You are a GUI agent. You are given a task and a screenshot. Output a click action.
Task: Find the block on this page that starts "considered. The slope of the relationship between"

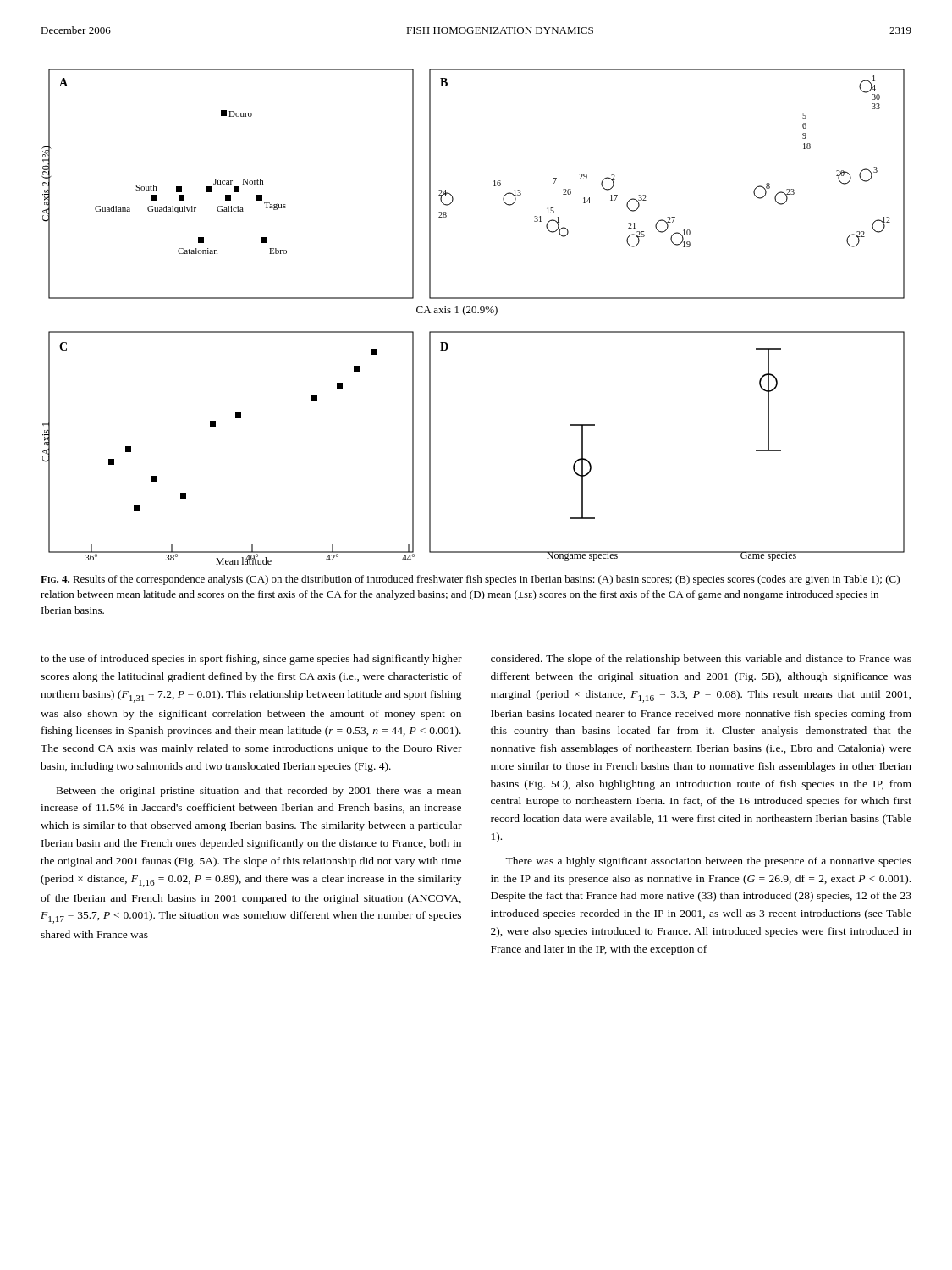pyautogui.click(x=701, y=804)
